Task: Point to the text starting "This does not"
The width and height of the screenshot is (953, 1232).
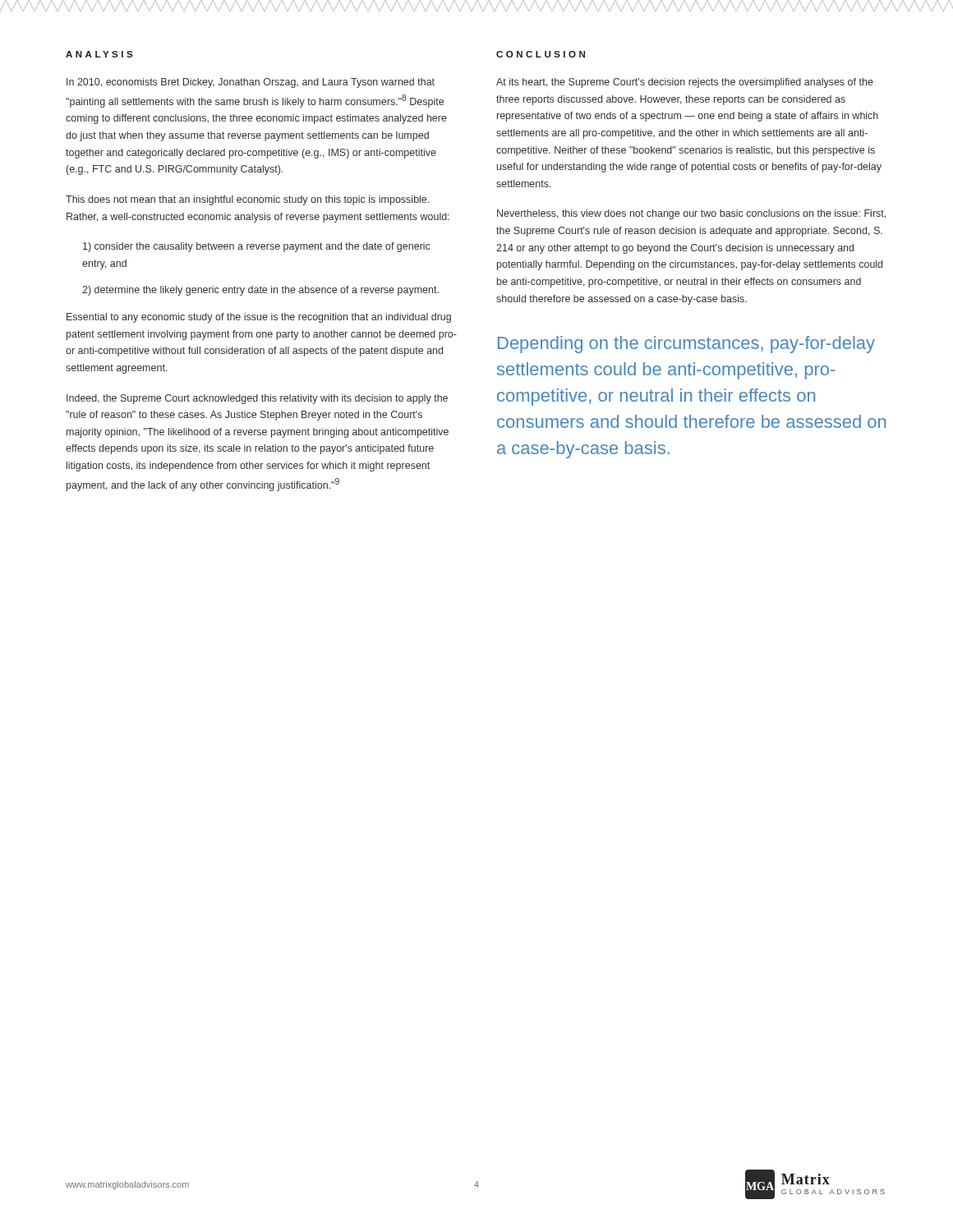Action: click(x=258, y=208)
